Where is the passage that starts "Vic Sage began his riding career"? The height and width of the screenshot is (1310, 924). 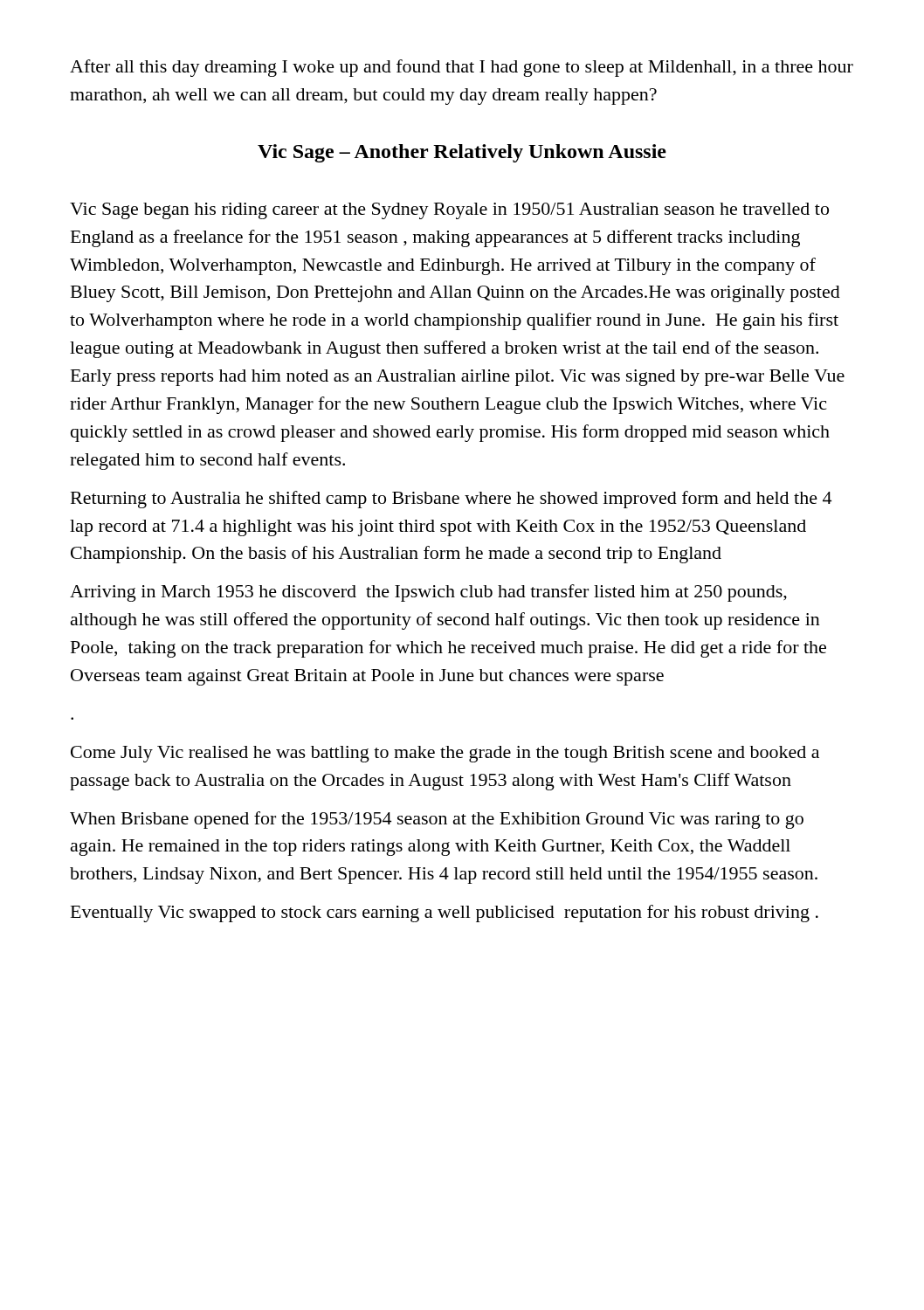(x=462, y=560)
